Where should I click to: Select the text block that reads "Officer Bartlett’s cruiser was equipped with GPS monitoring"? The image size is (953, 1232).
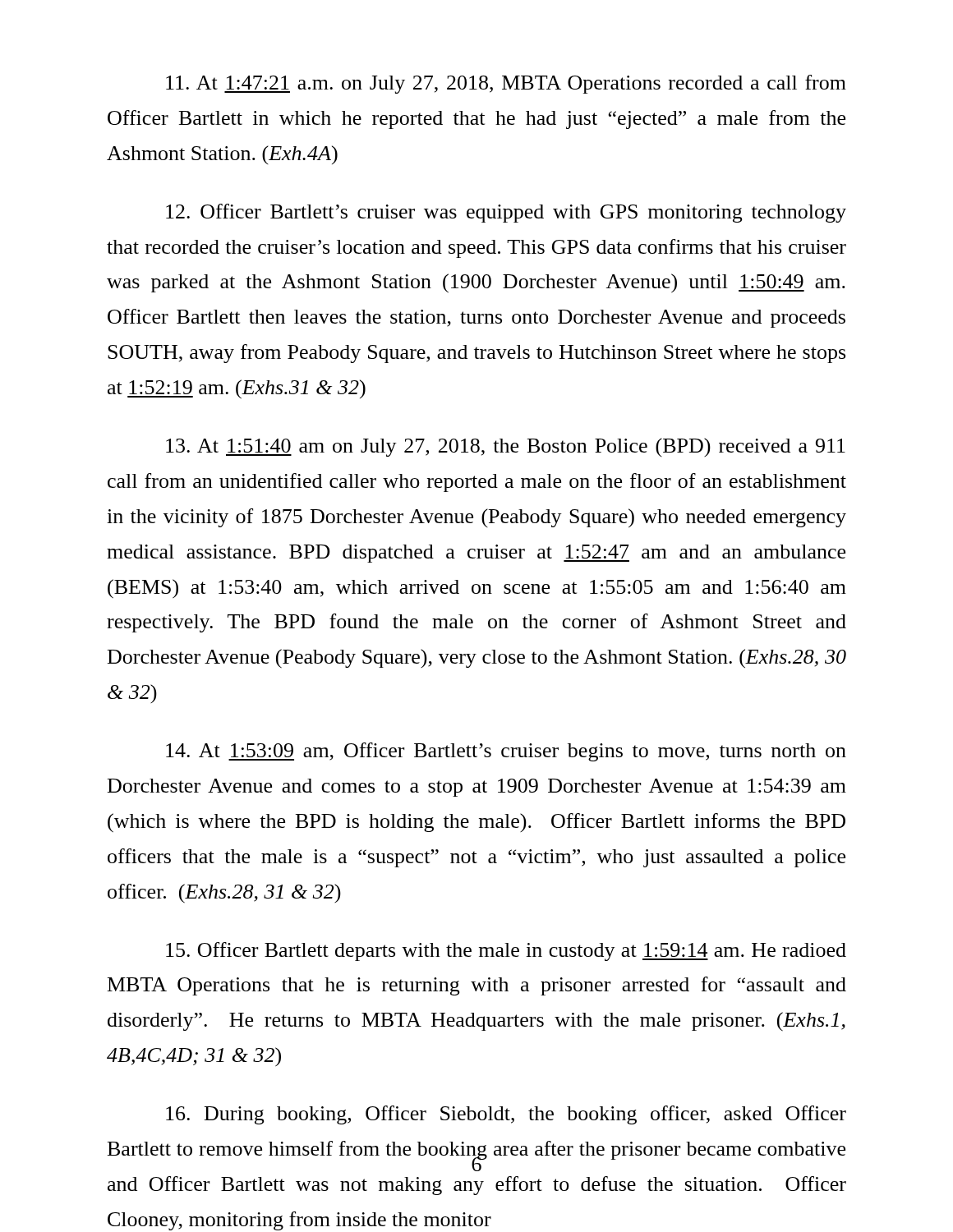coord(476,299)
